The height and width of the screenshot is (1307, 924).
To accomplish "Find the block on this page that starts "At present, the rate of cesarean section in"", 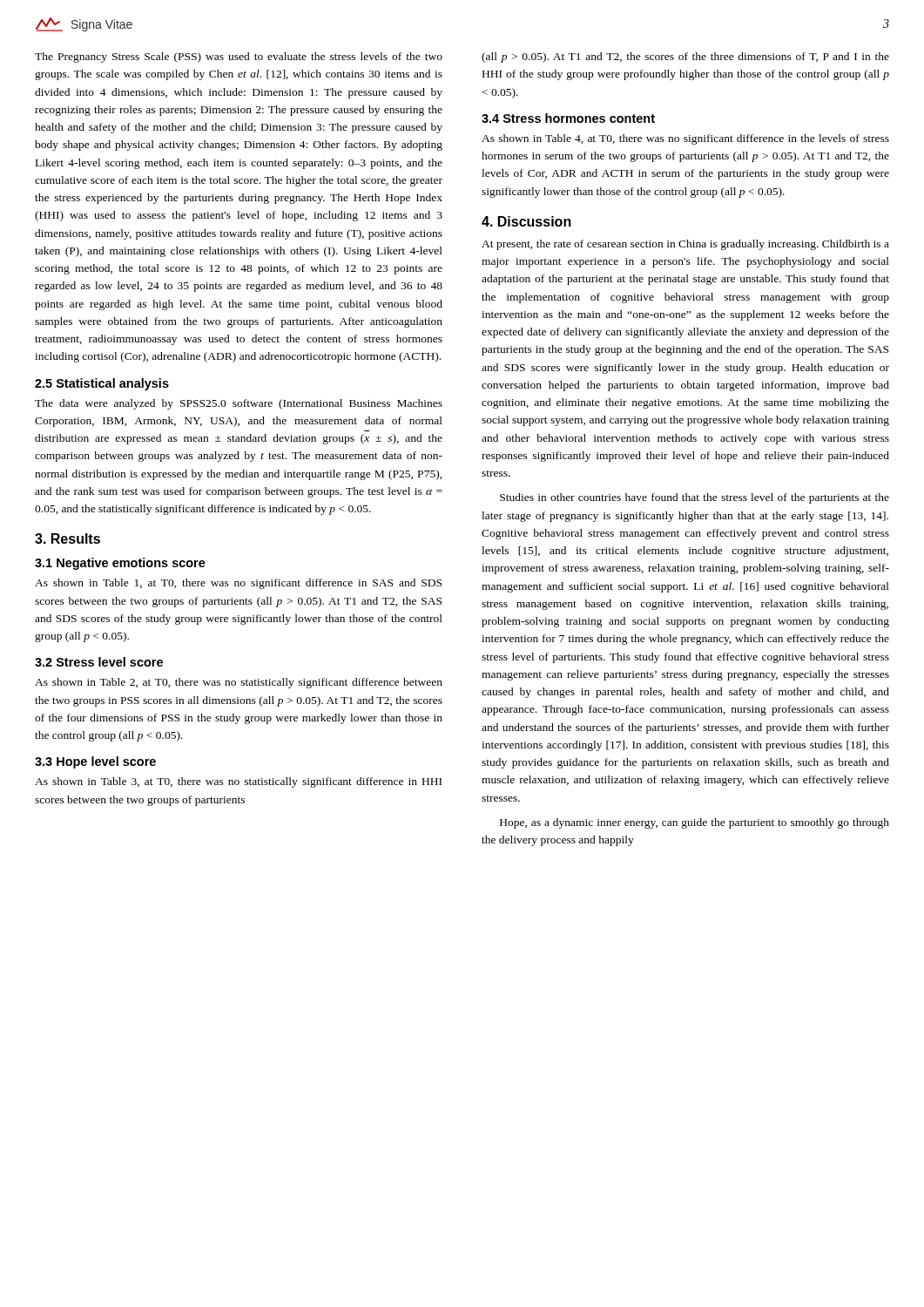I will [685, 542].
